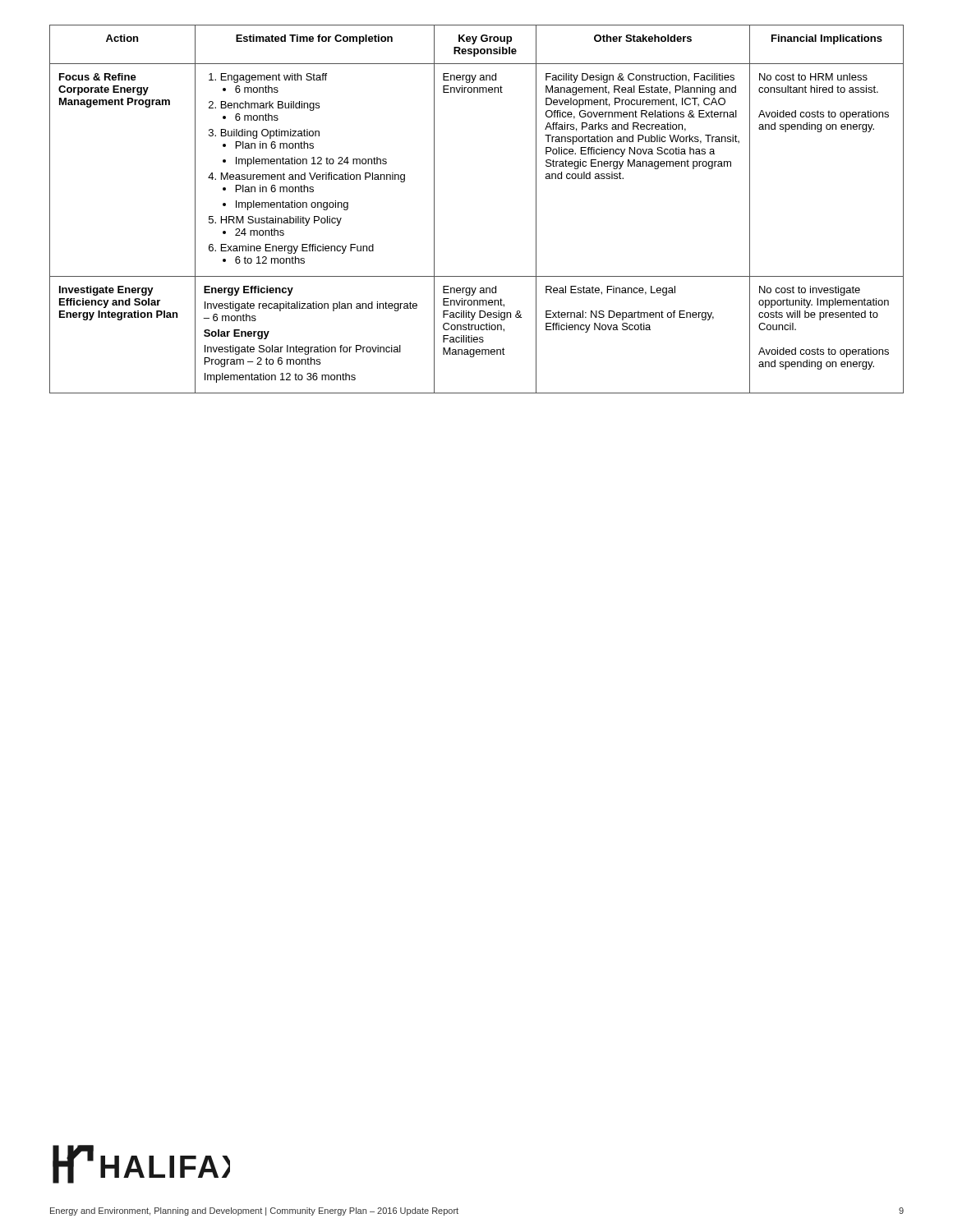The image size is (953, 1232).
Task: Click on the table containing "Engagement with Staff 6"
Action: (476, 209)
